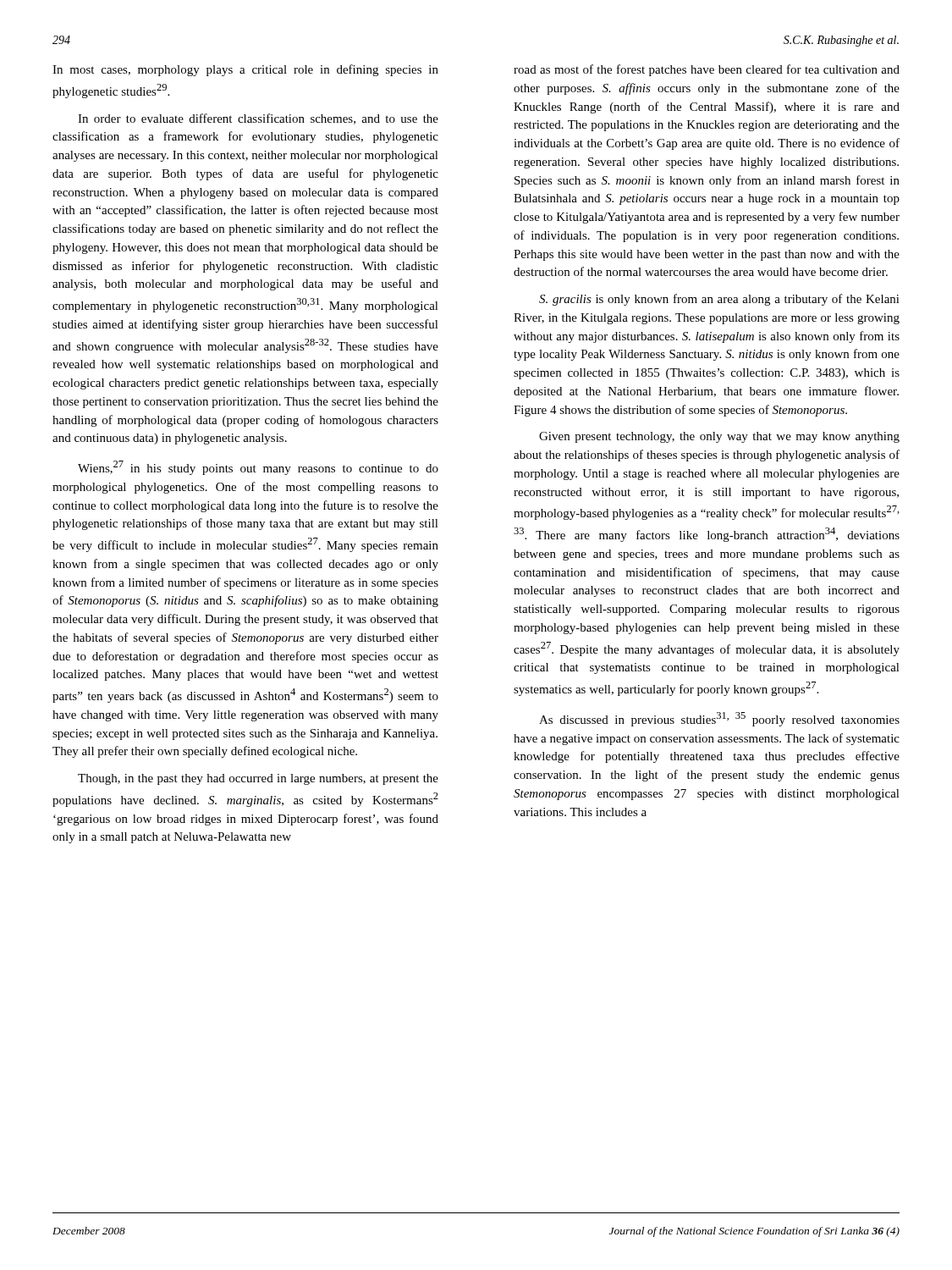Locate the region starting "Wiens,27 in his study points out many reasons"
Image resolution: width=952 pixels, height=1270 pixels.
point(245,609)
